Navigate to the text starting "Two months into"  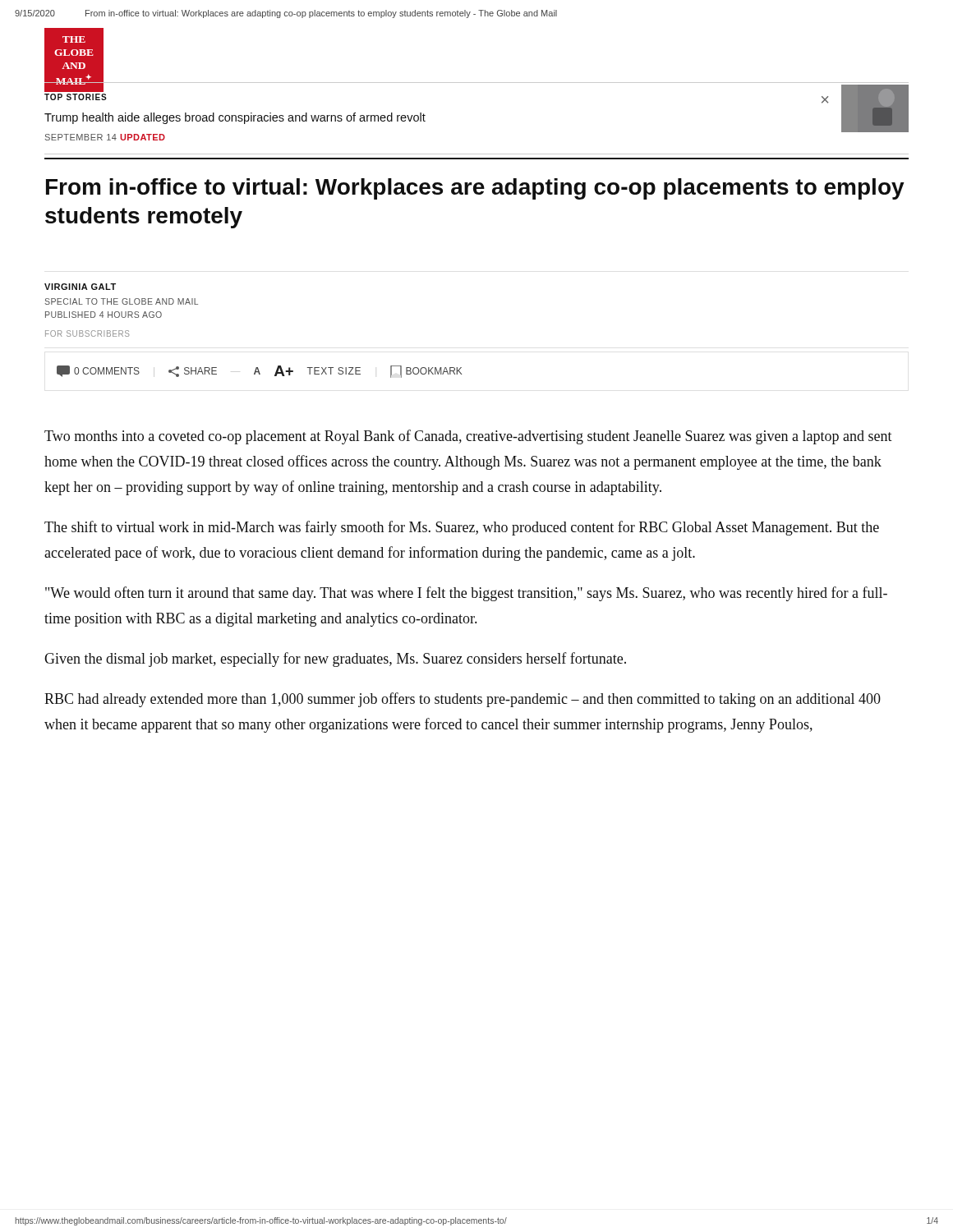(x=476, y=581)
